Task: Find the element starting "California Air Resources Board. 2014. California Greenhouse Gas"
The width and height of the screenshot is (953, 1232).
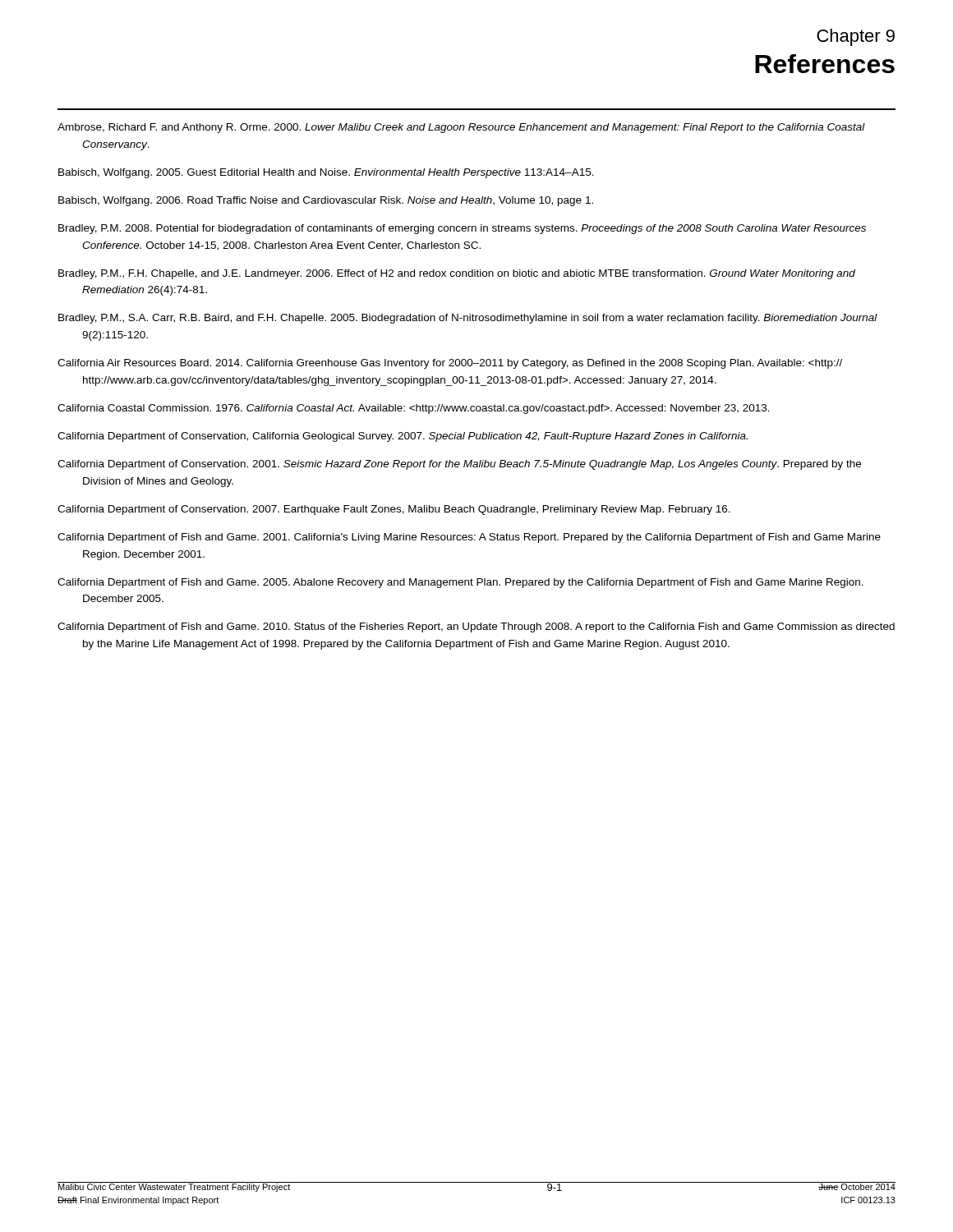Action: [450, 371]
